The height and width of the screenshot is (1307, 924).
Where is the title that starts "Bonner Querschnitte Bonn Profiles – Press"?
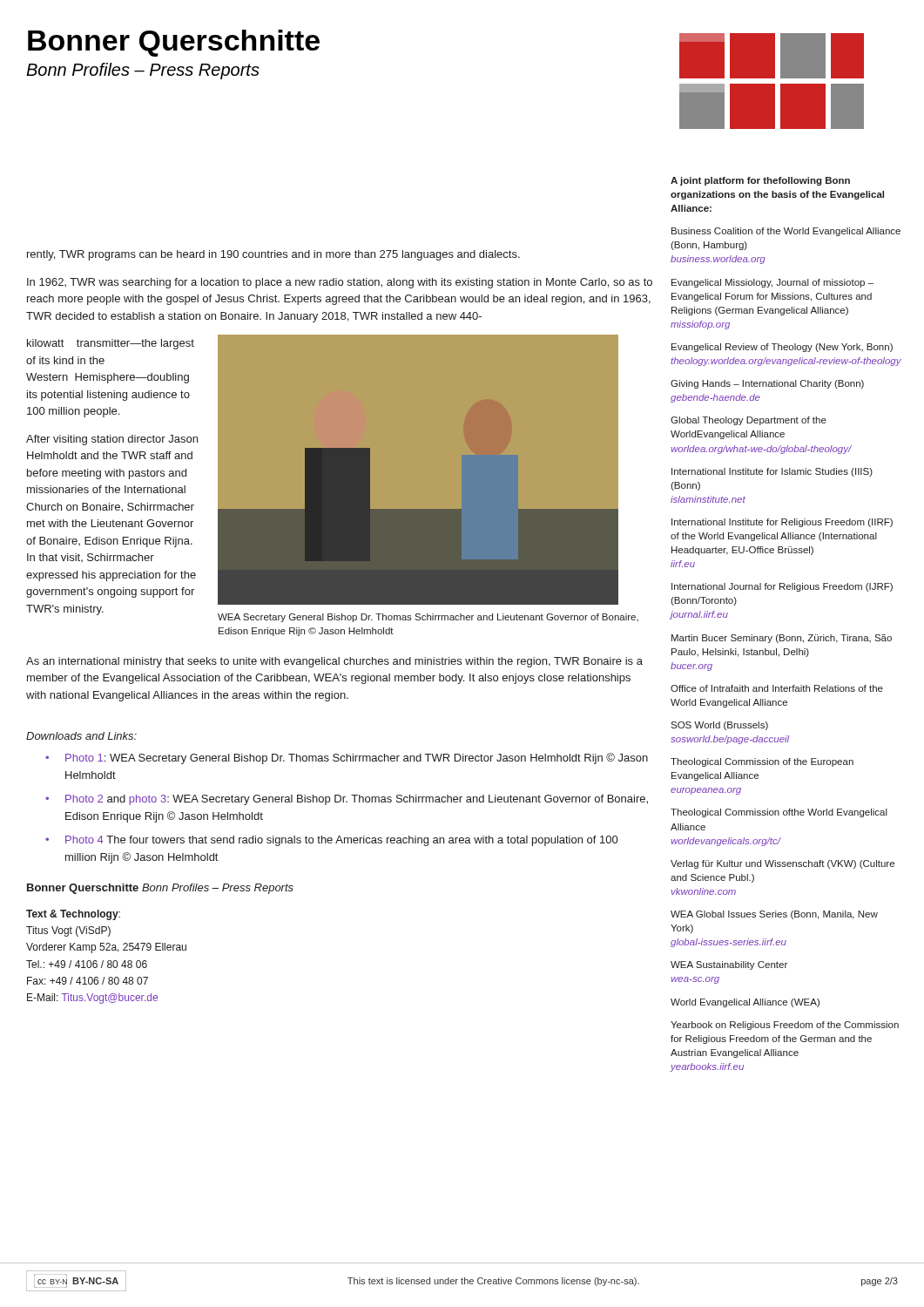[174, 43]
